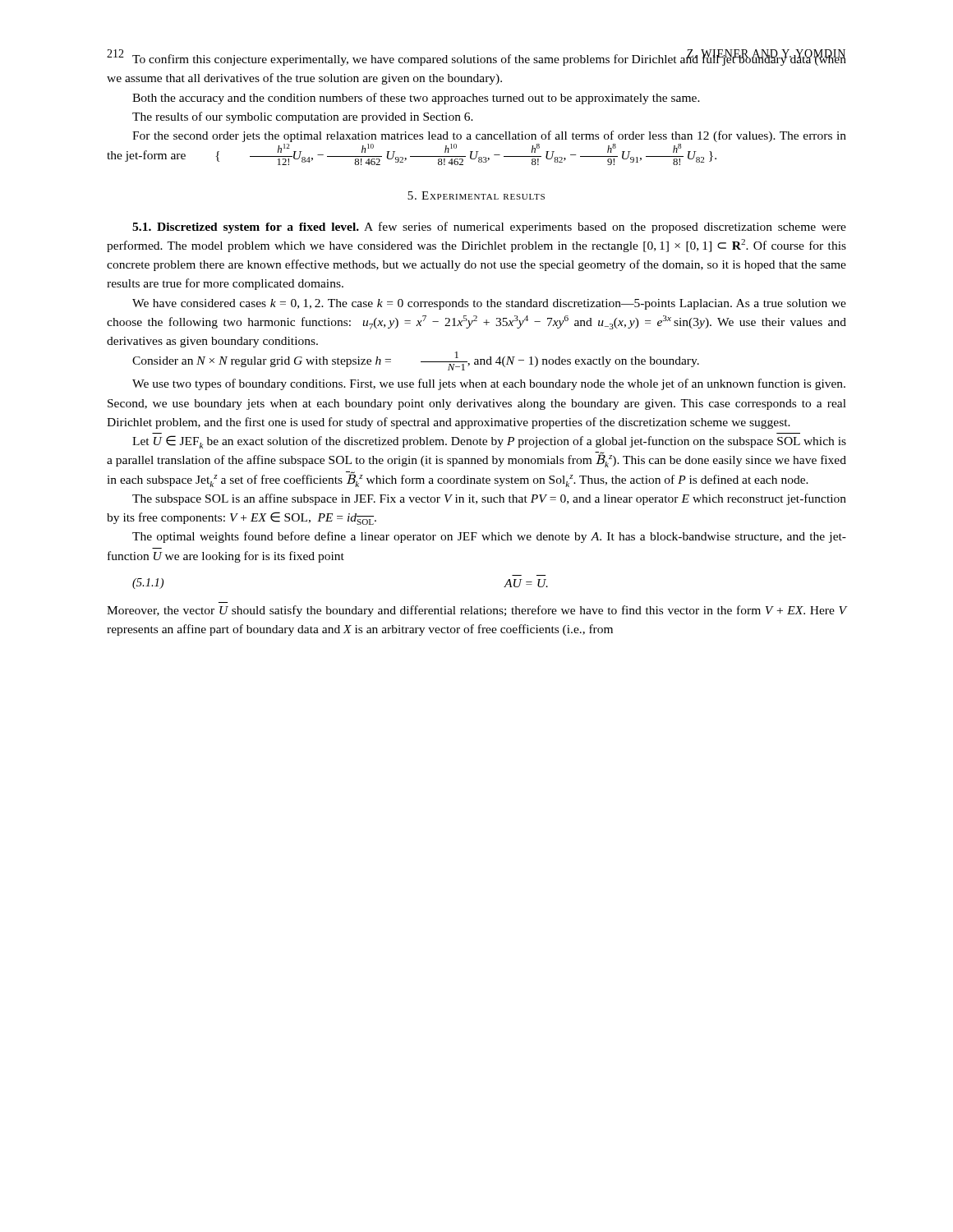
Task: Locate the text starting "The subspace SOL is an affine"
Action: pyautogui.click(x=476, y=508)
